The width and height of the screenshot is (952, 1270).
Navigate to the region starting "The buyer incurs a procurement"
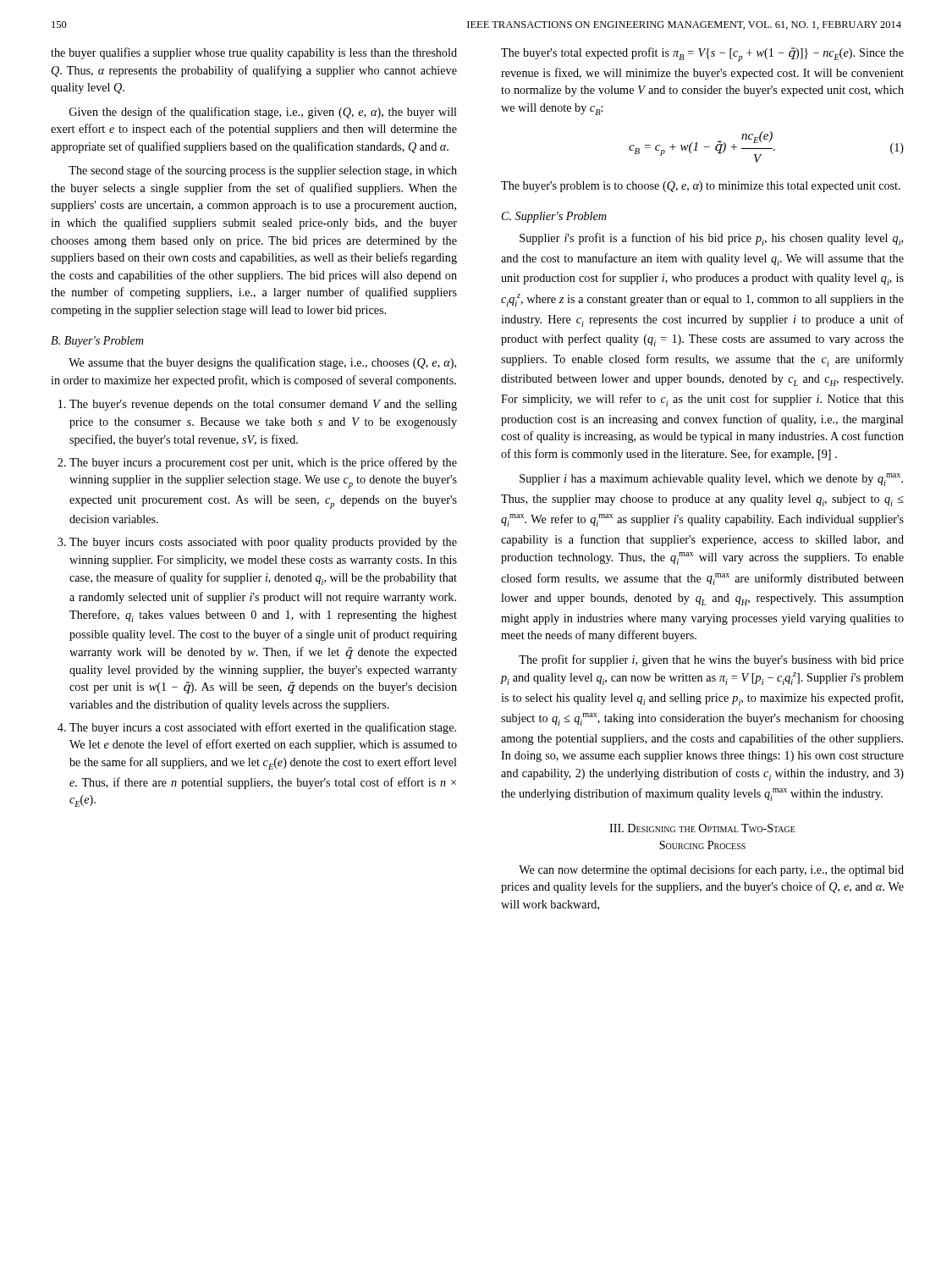tap(263, 491)
